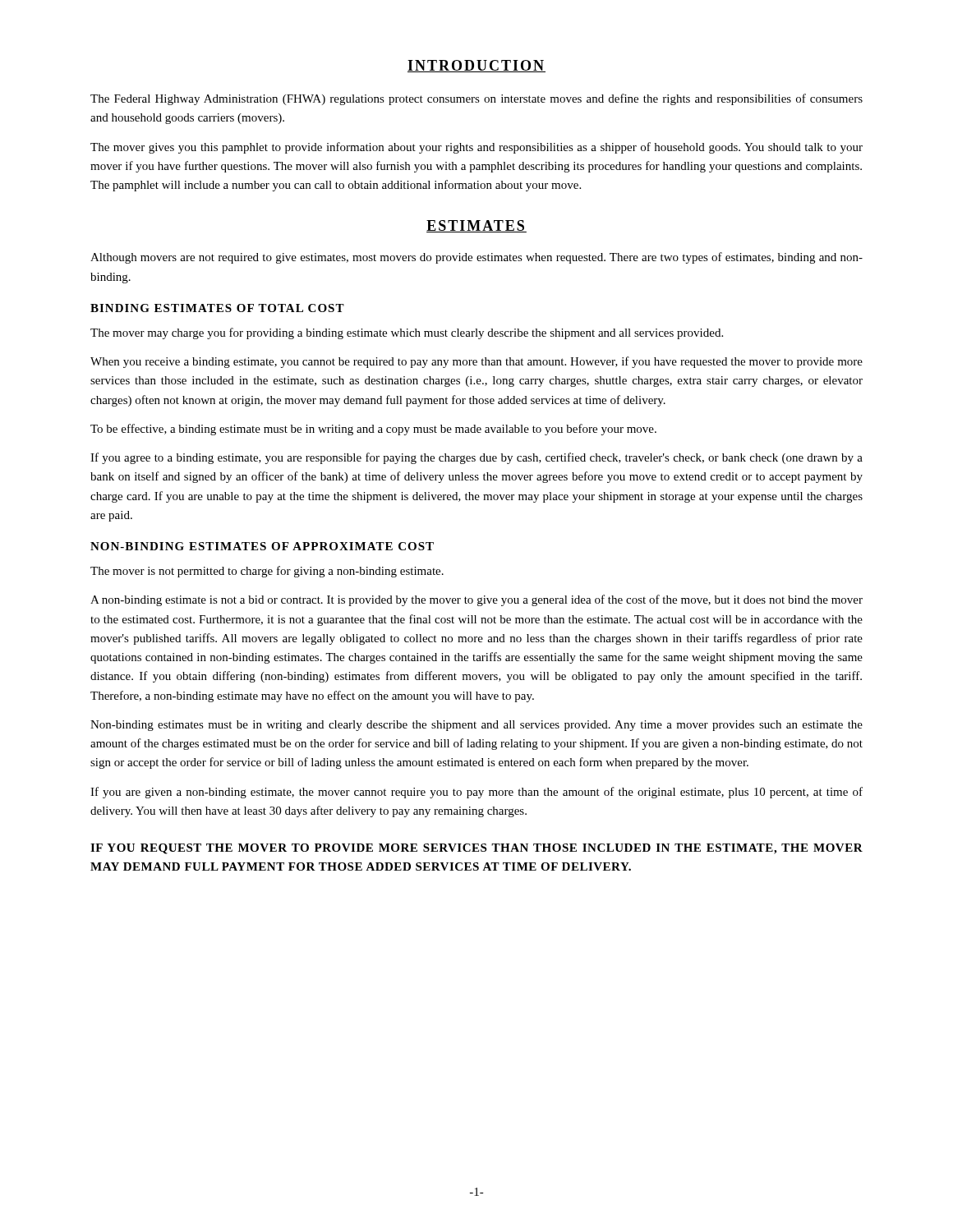Select the text block containing "Although movers are not required to"
Screen dimensions: 1232x953
pyautogui.click(x=476, y=267)
